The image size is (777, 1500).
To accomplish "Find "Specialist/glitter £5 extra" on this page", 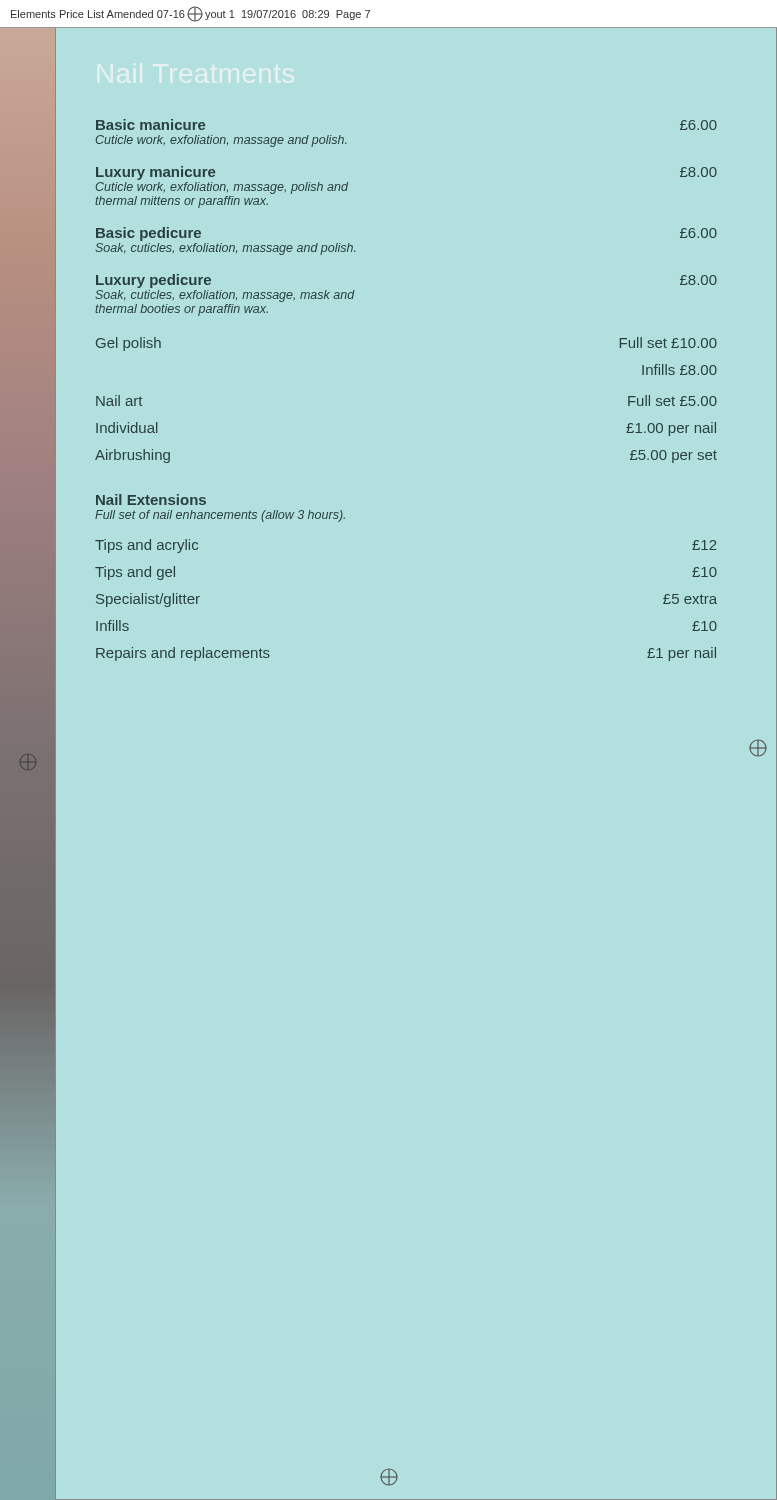I will [146, 600].
